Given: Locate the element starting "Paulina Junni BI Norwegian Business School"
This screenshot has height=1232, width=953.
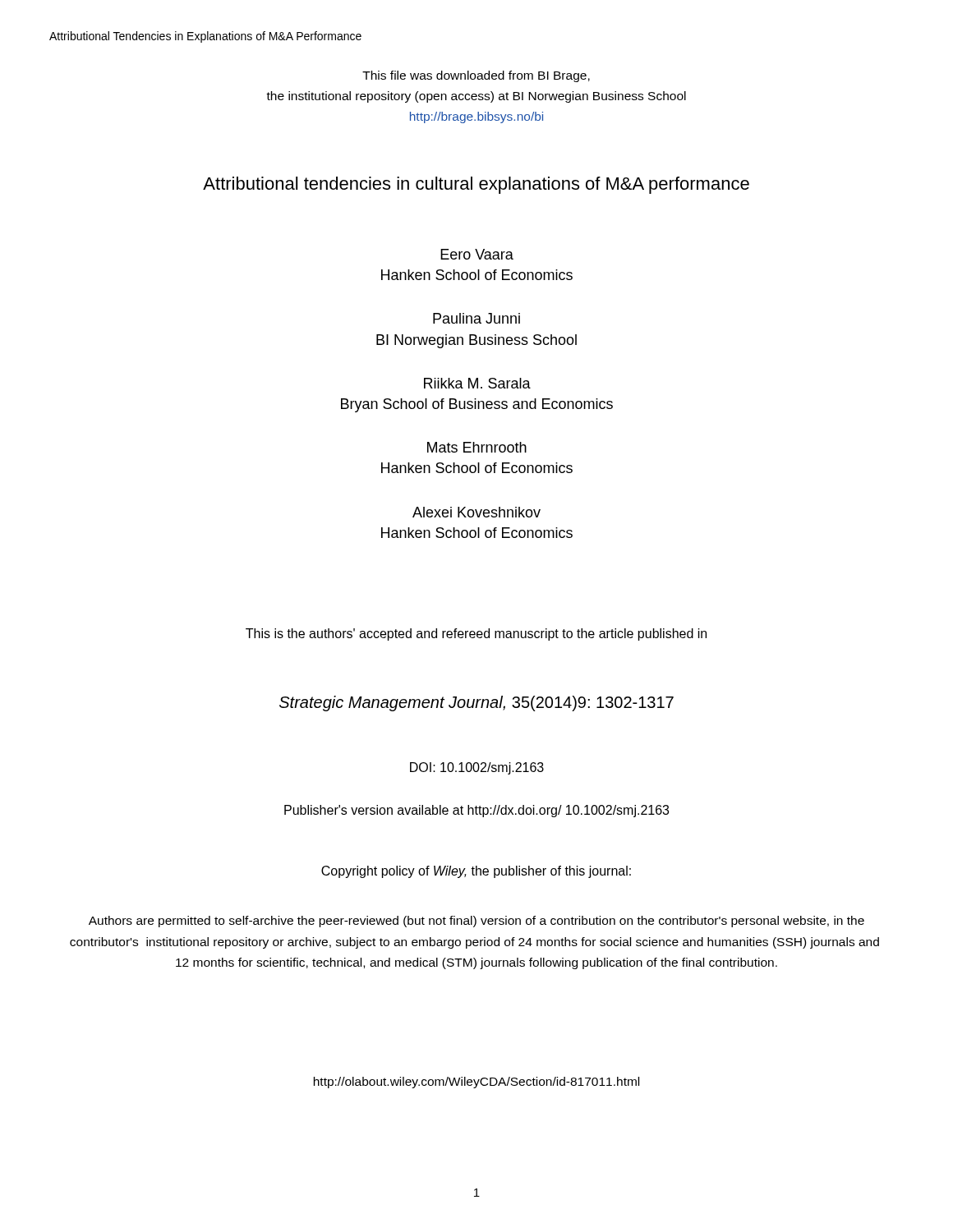Looking at the screenshot, I should tap(476, 330).
